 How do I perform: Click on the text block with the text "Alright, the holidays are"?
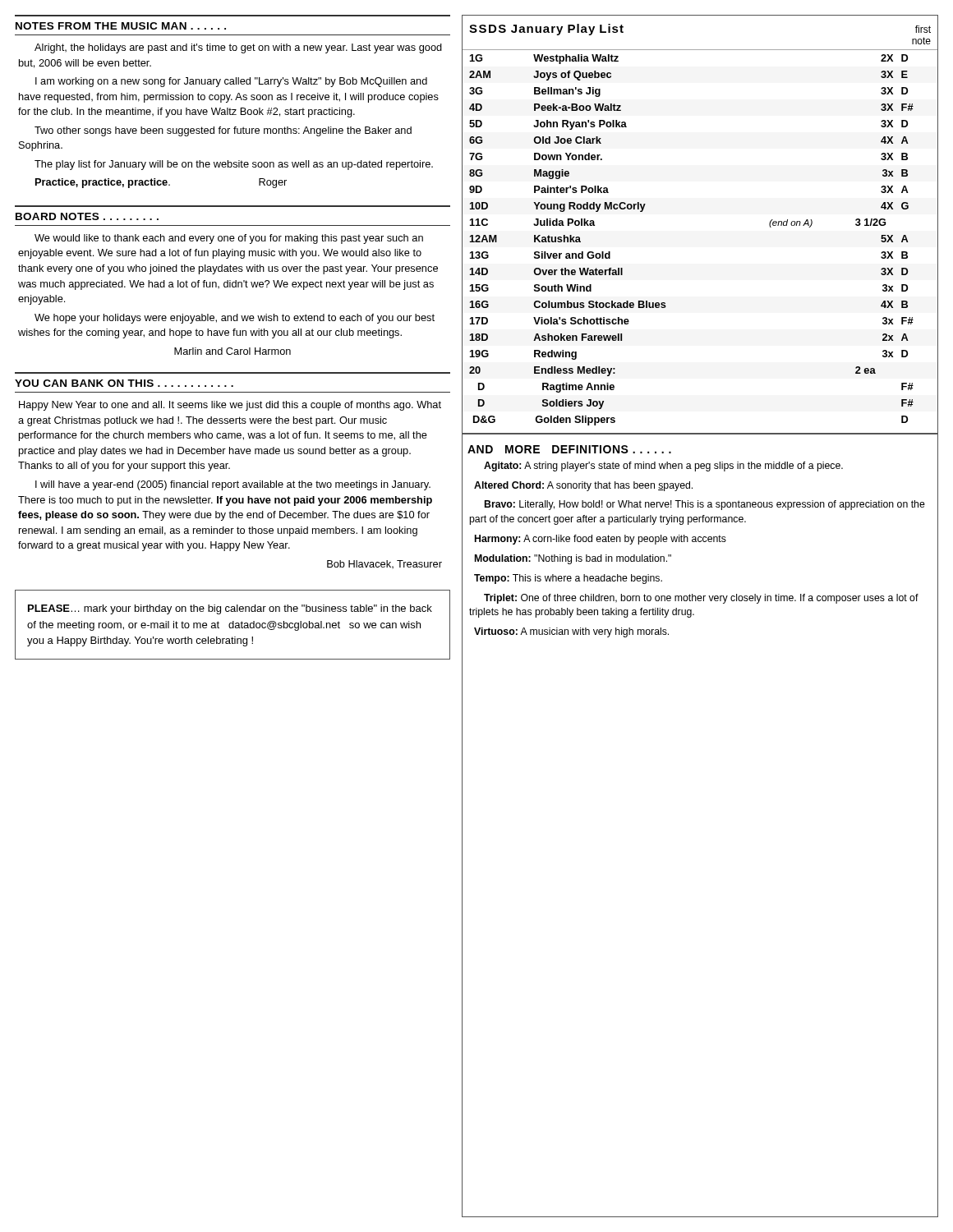coord(233,115)
